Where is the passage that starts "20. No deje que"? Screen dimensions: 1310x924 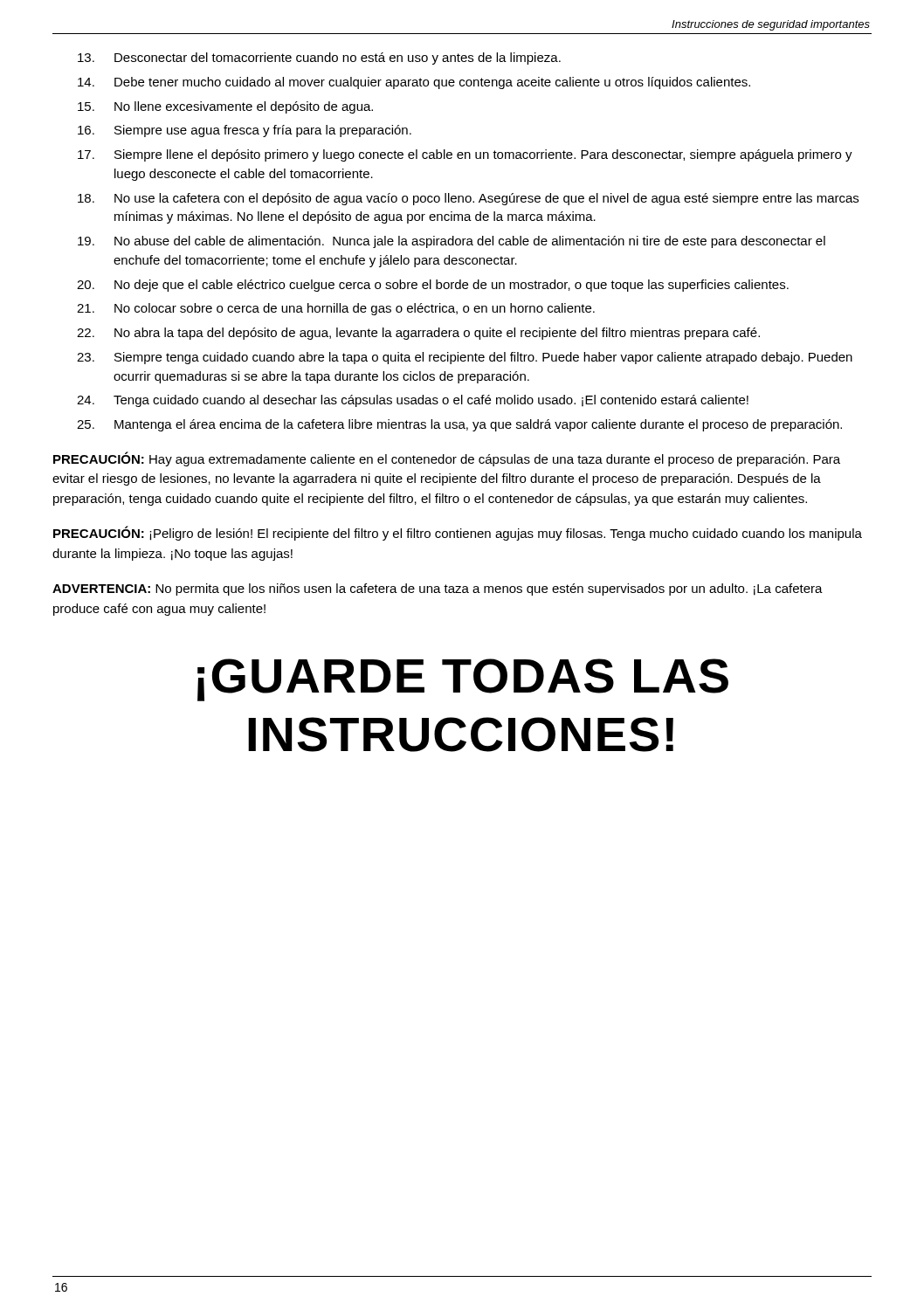(474, 284)
